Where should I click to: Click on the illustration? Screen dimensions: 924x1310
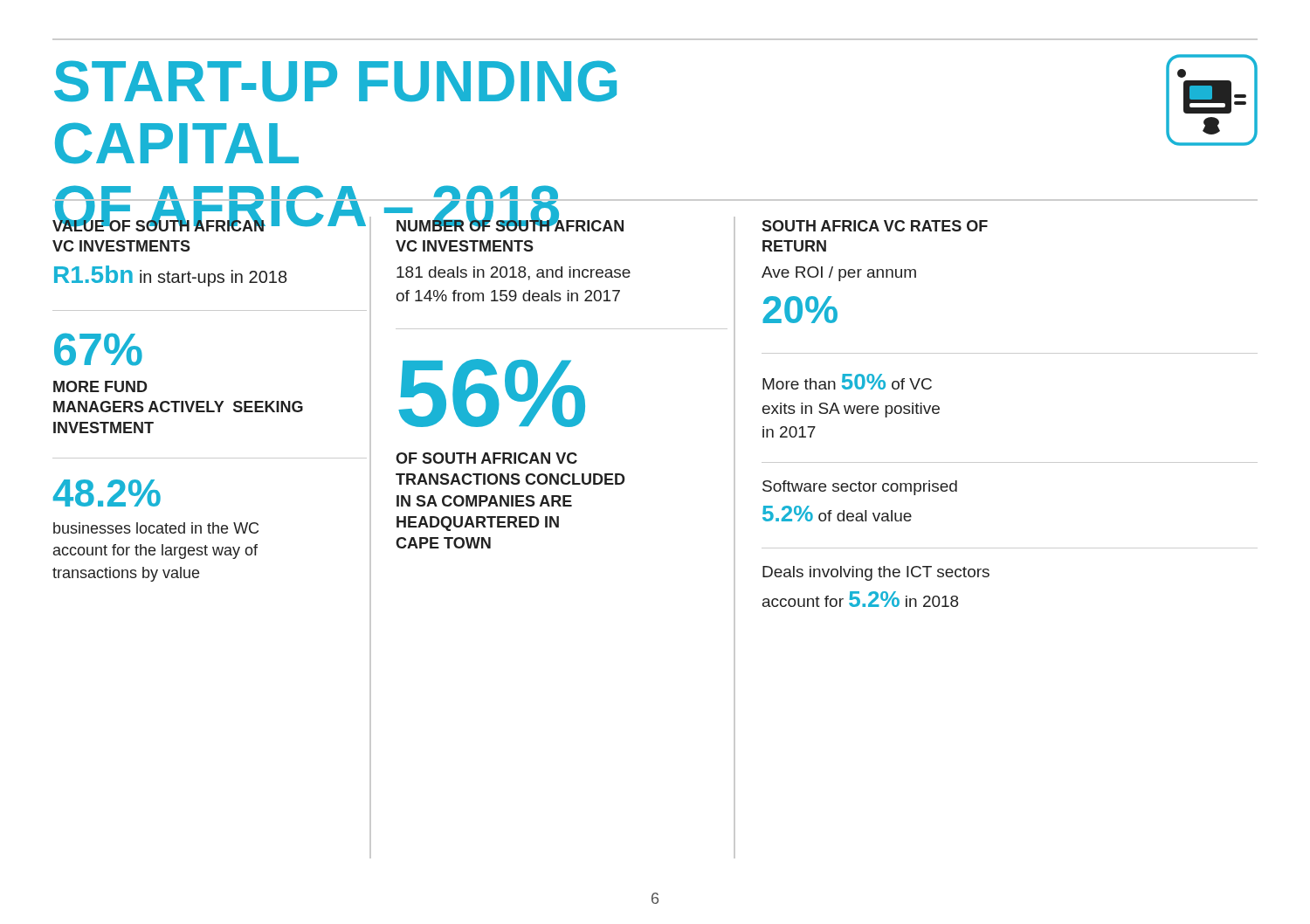tap(1212, 100)
